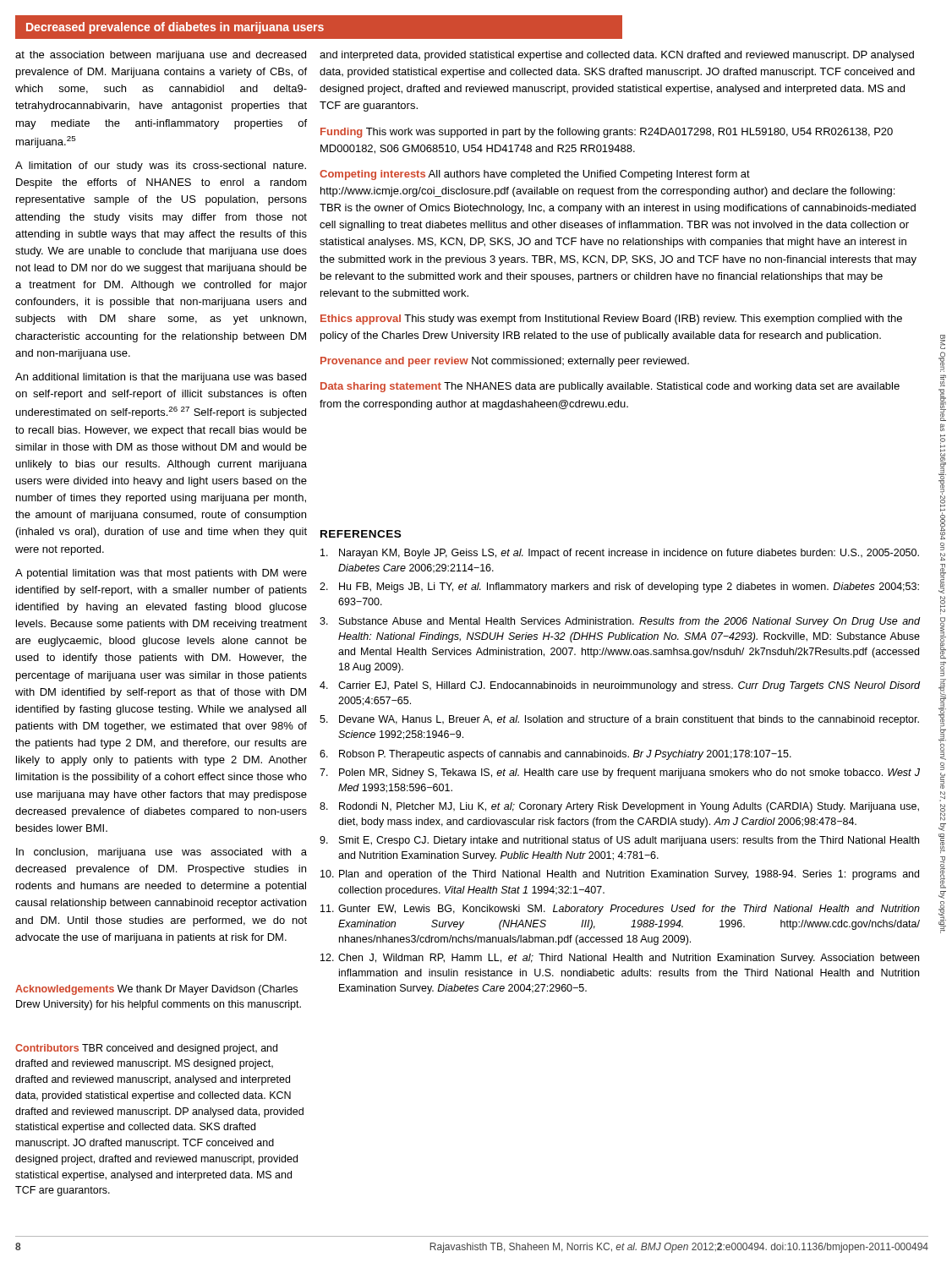Click the passage that begins "Competing interests All authors have completed the Unified"
The image size is (952, 1268).
click(x=620, y=234)
